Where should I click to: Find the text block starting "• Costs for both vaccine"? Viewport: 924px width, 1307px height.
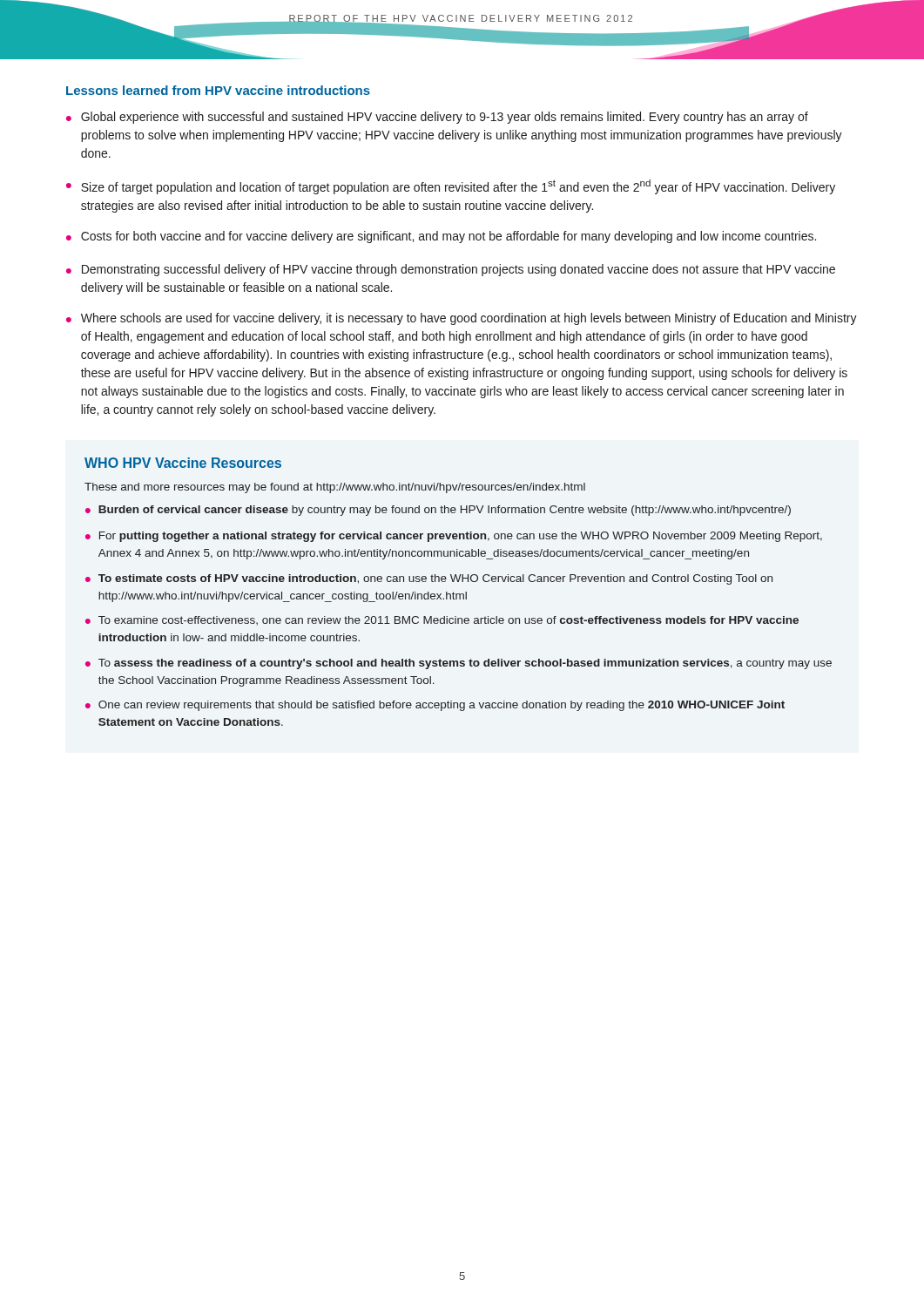click(x=462, y=238)
